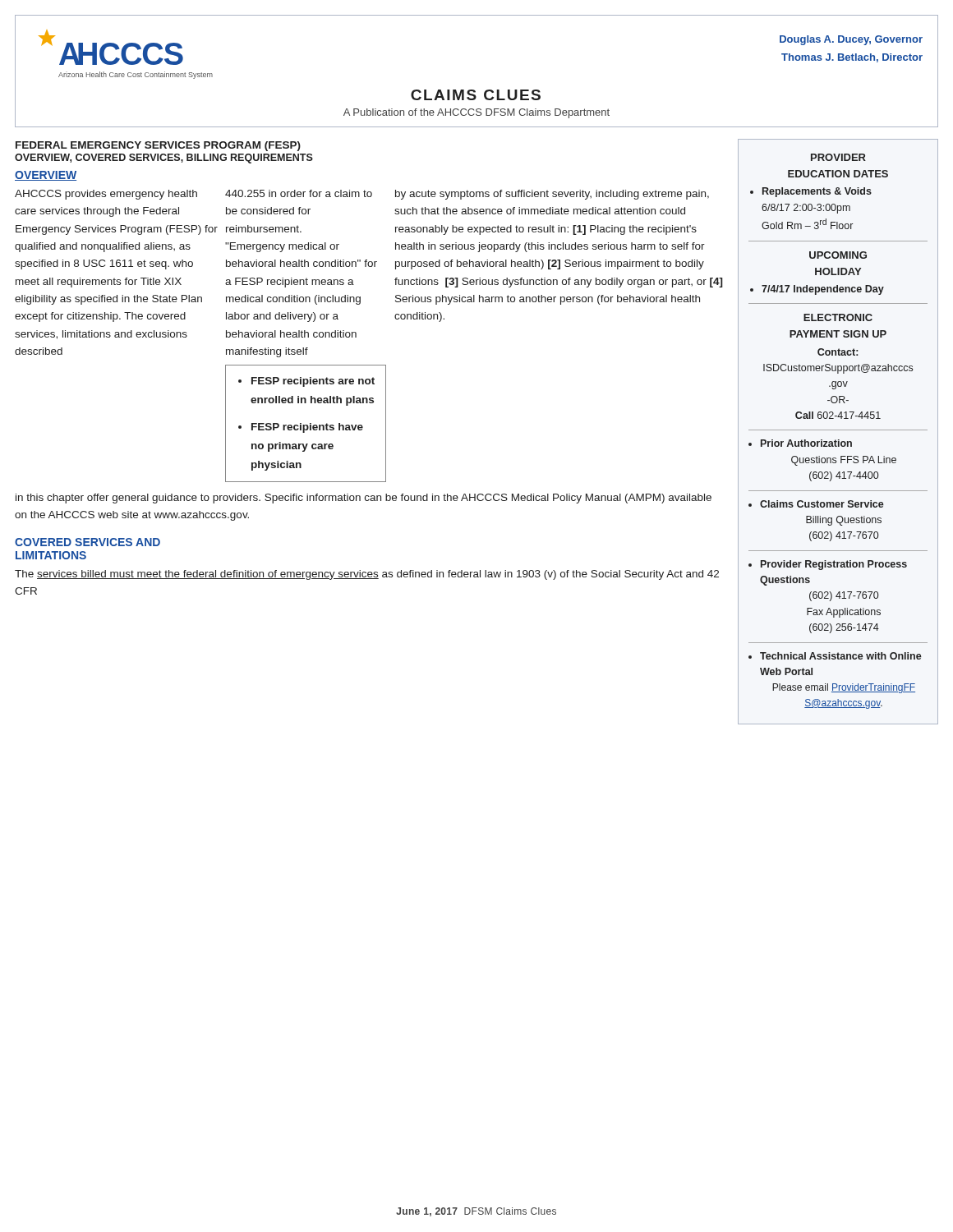953x1232 pixels.
Task: Find the list item that reads "Claims Customer Service Billing Questions(602) 417-7670"
Action: pyautogui.click(x=844, y=521)
